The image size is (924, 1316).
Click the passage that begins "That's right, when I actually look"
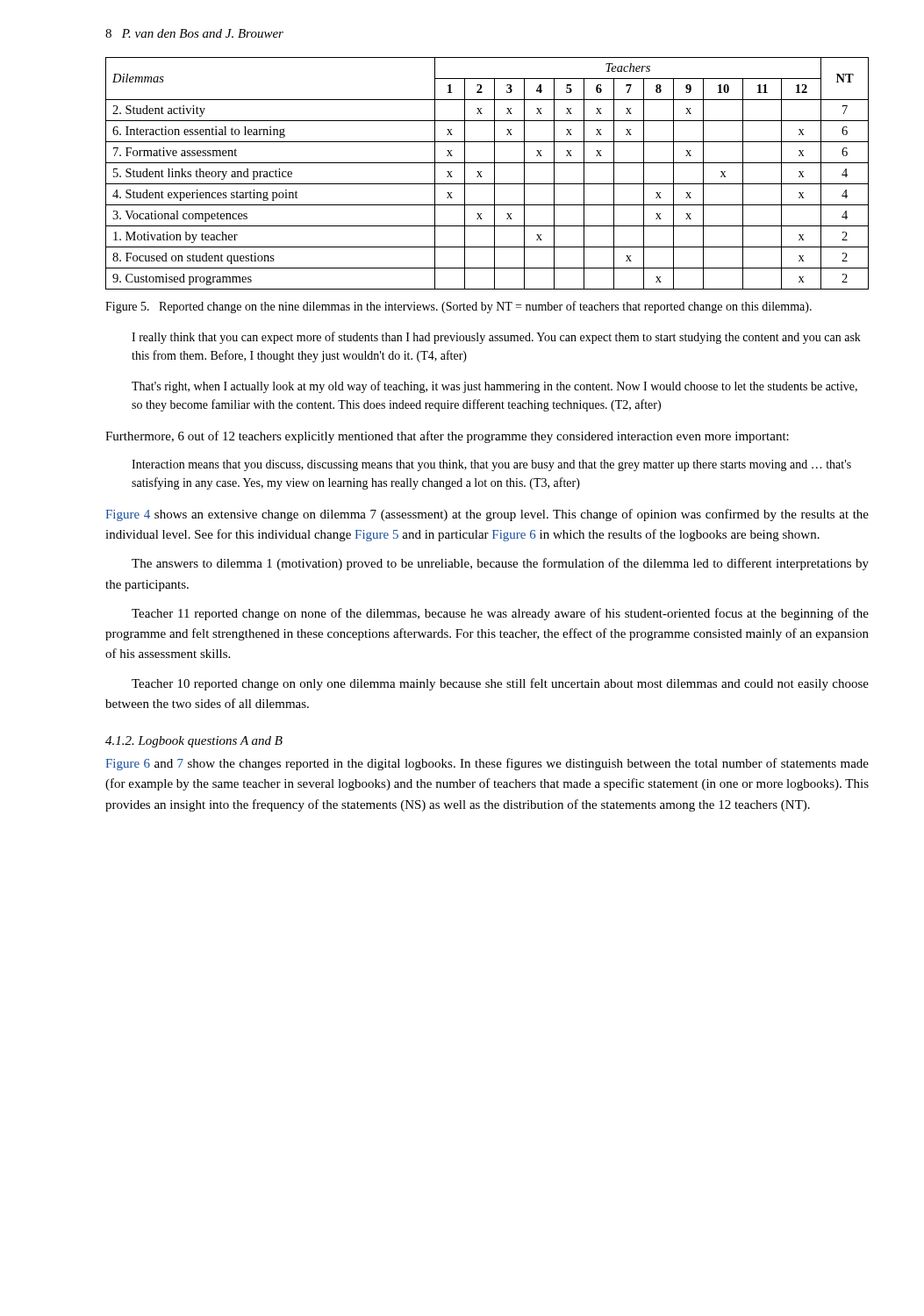coord(495,395)
